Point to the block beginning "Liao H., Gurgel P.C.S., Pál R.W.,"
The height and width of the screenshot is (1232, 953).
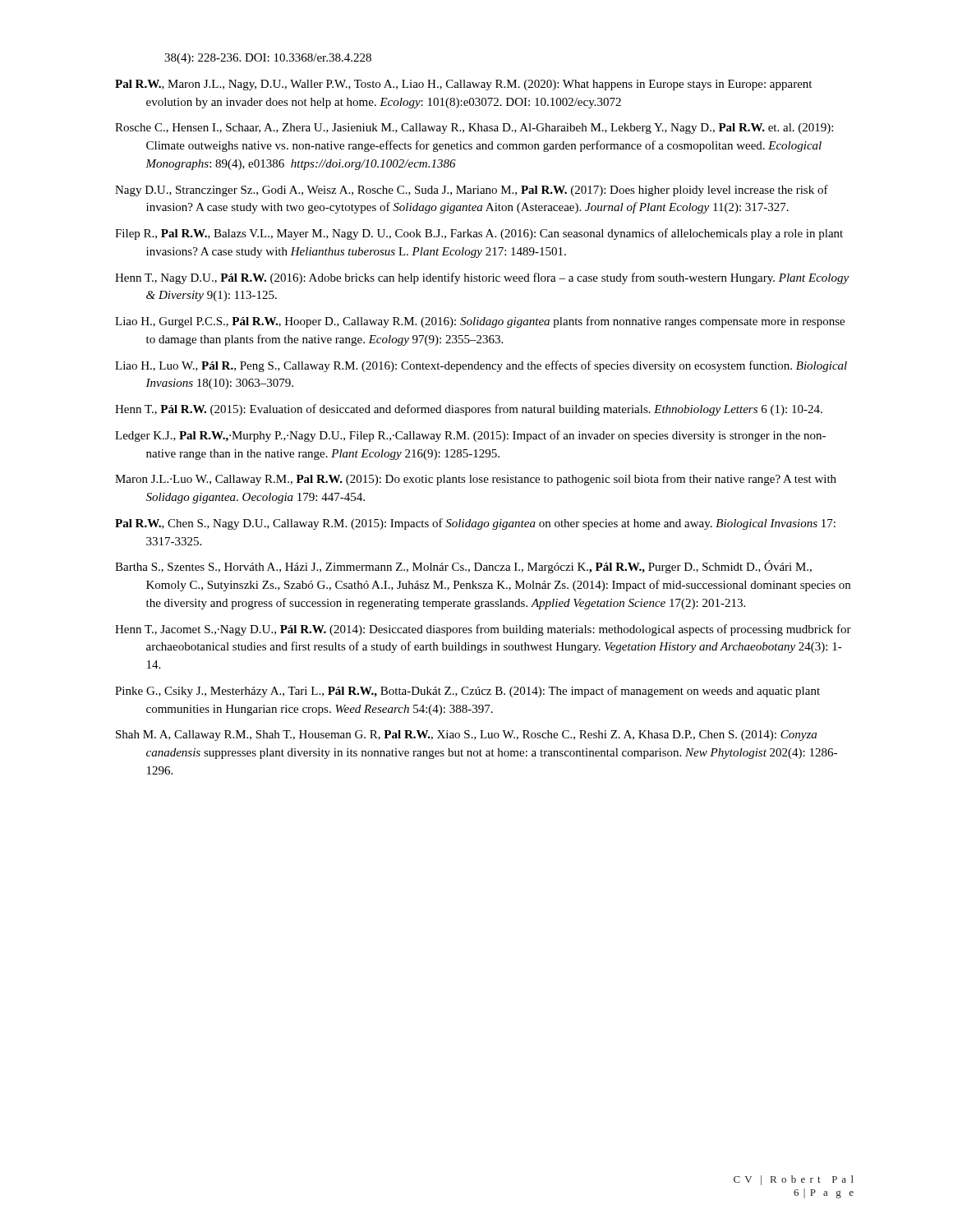point(480,330)
